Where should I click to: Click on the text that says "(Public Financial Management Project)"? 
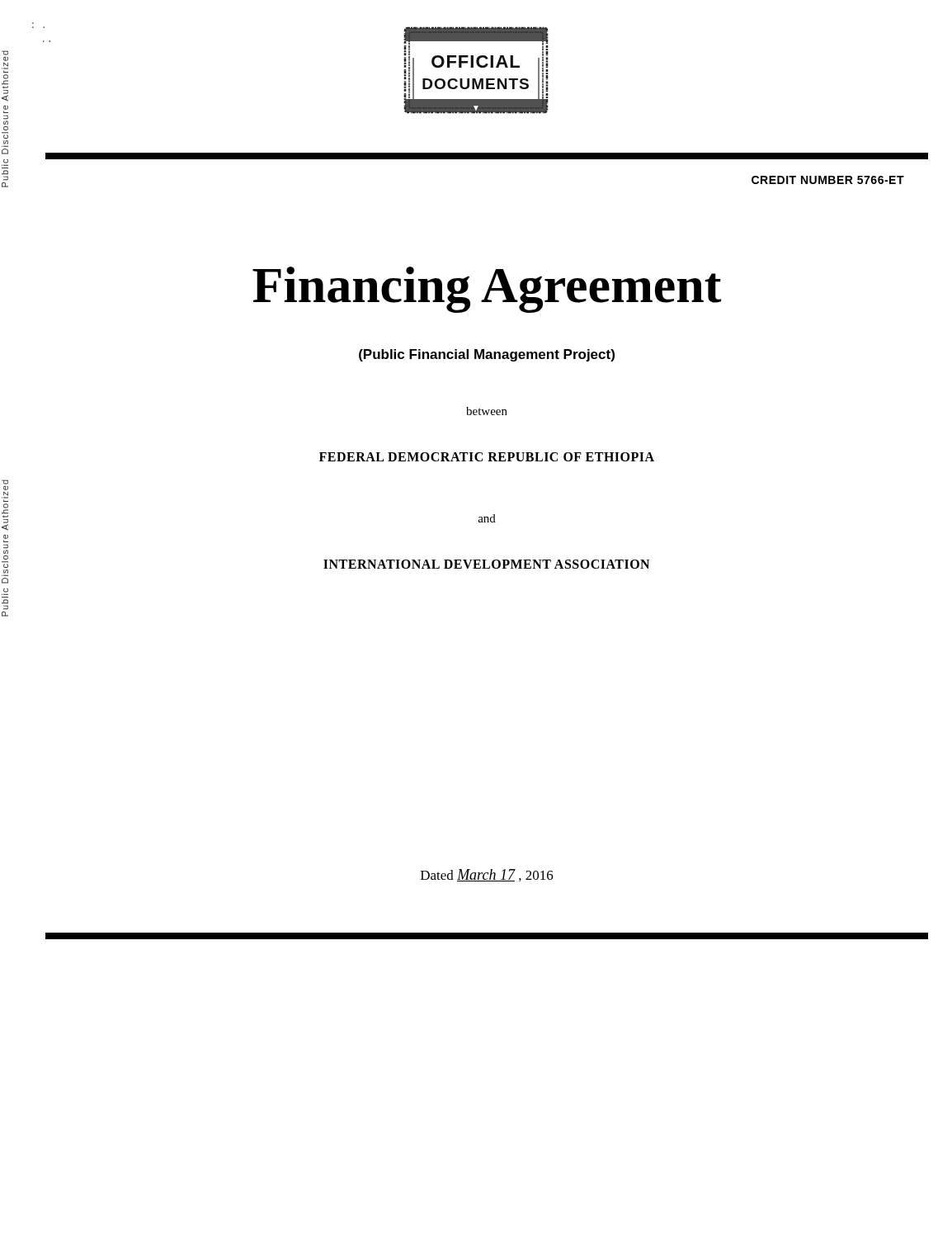(x=487, y=355)
